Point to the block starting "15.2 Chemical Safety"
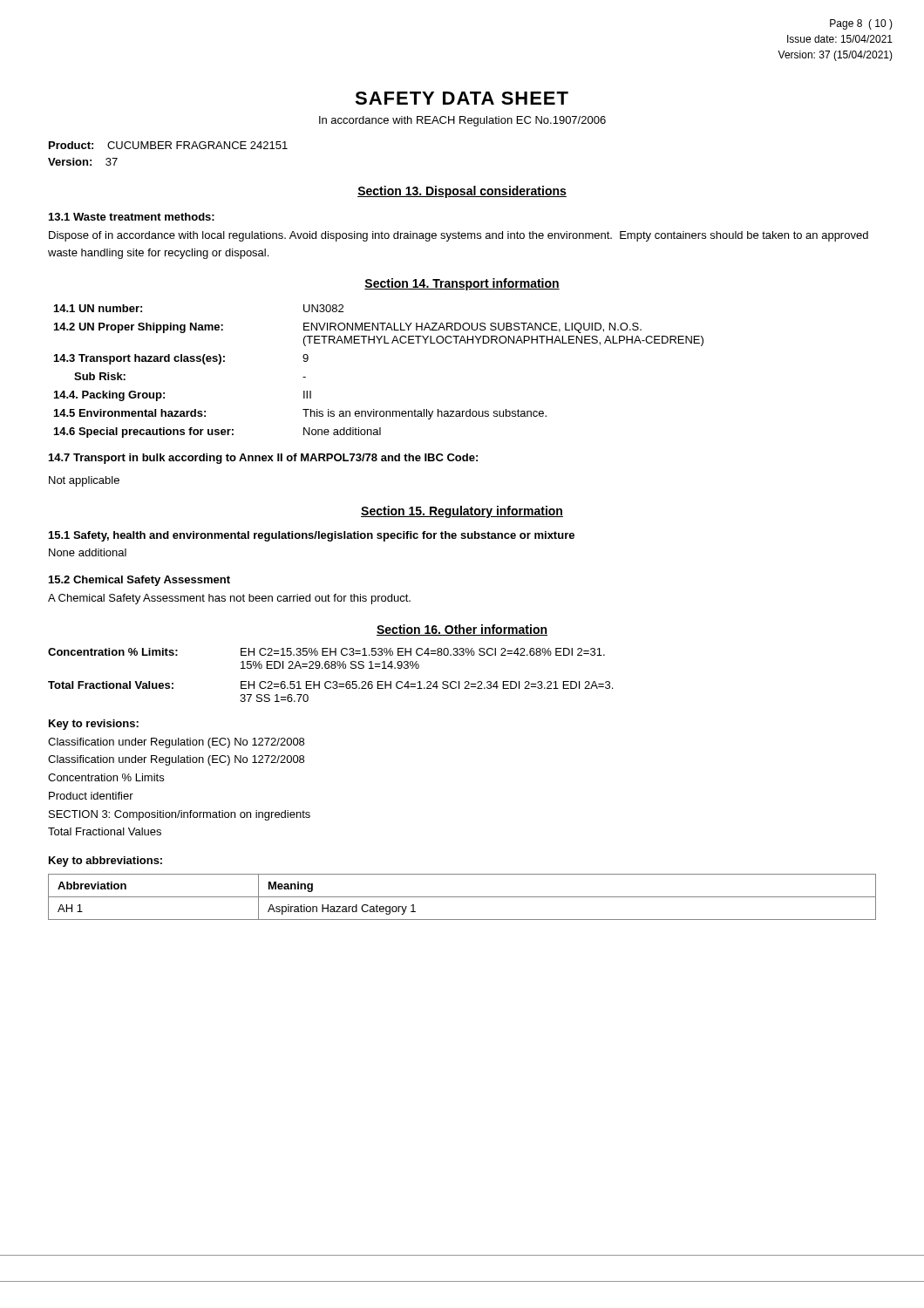The width and height of the screenshot is (924, 1308). click(x=139, y=579)
